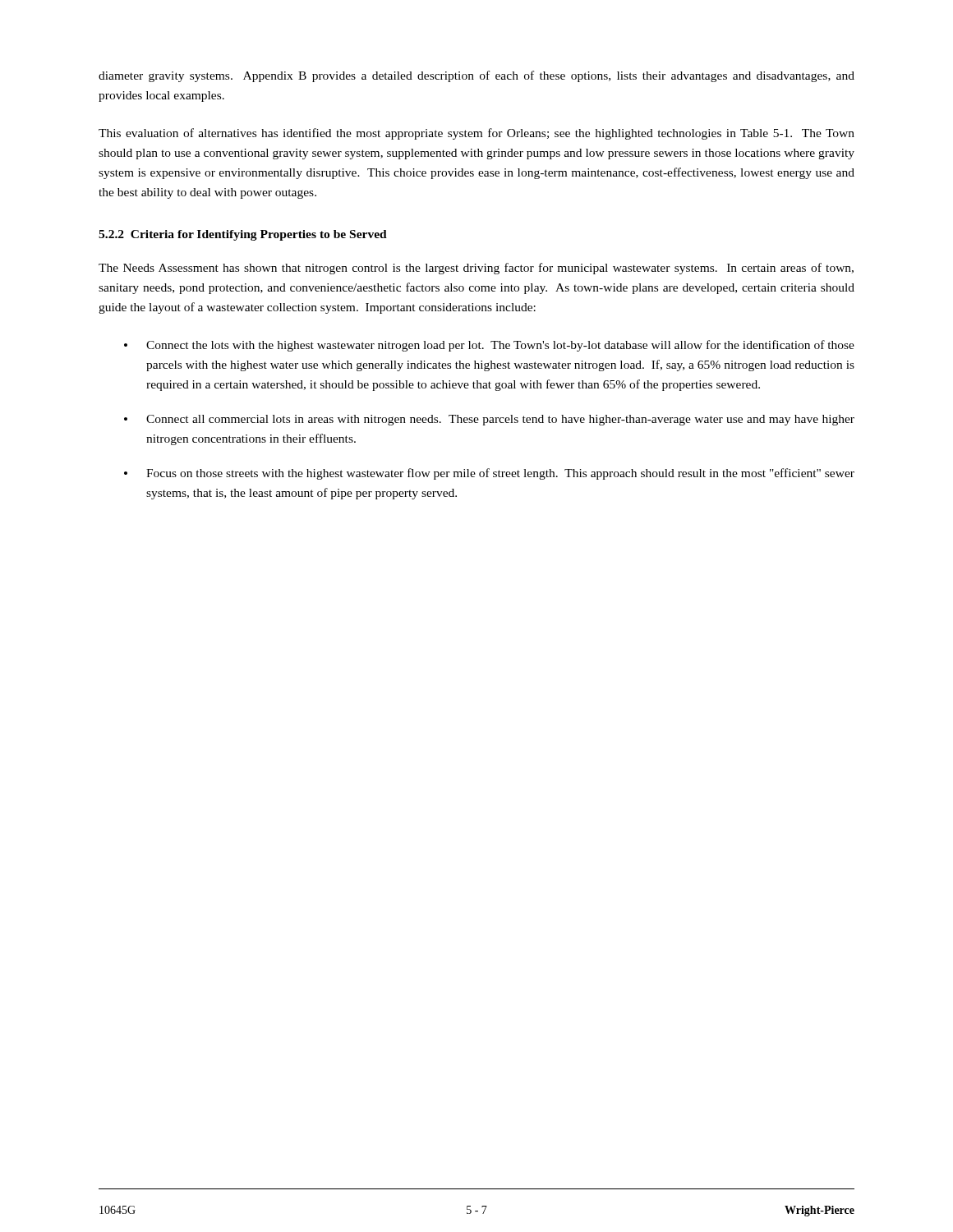
Task: Locate the list item that reads "Focus on those"
Action: point(500,483)
